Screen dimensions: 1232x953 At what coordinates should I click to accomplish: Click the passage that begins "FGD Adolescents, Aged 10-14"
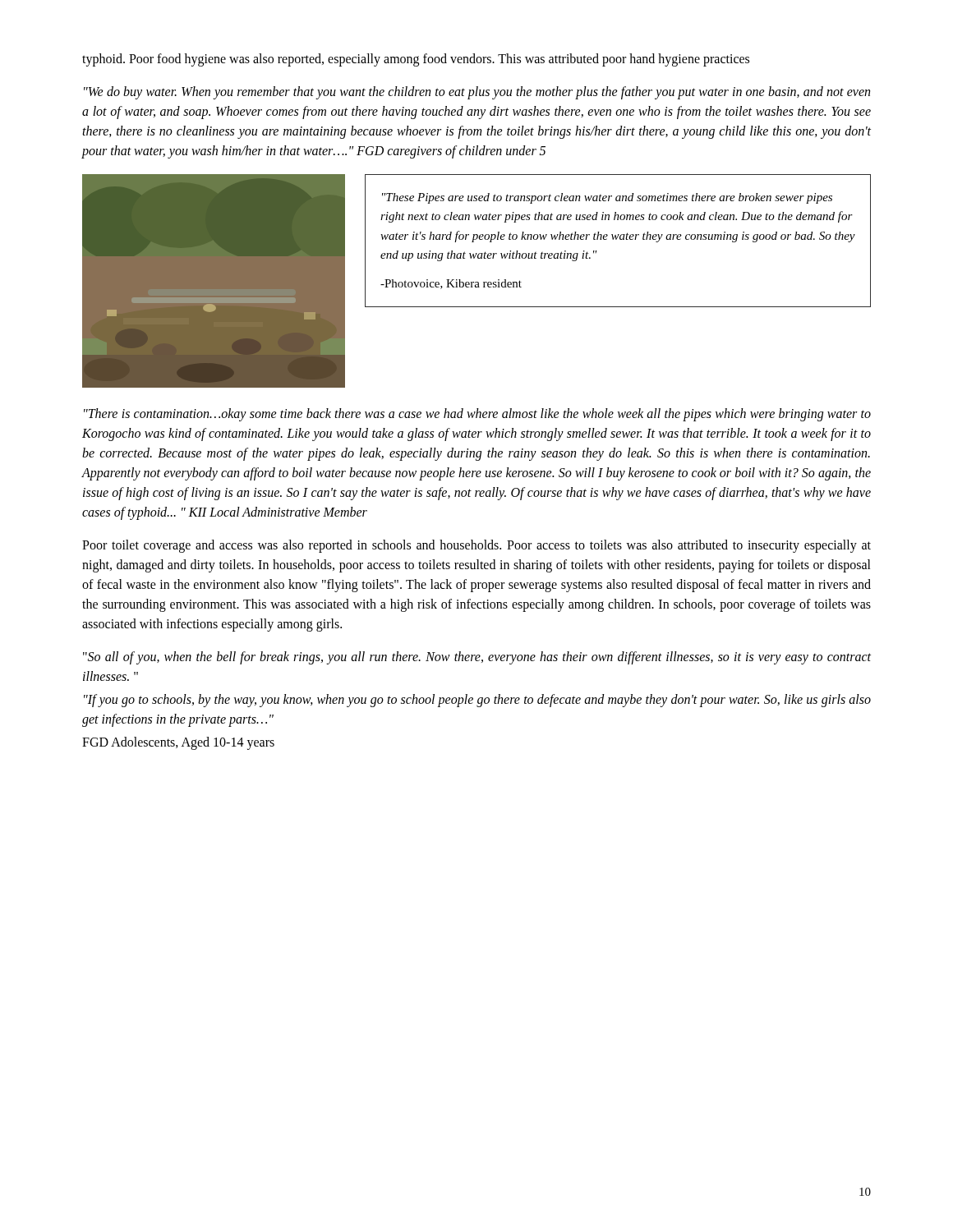point(178,742)
